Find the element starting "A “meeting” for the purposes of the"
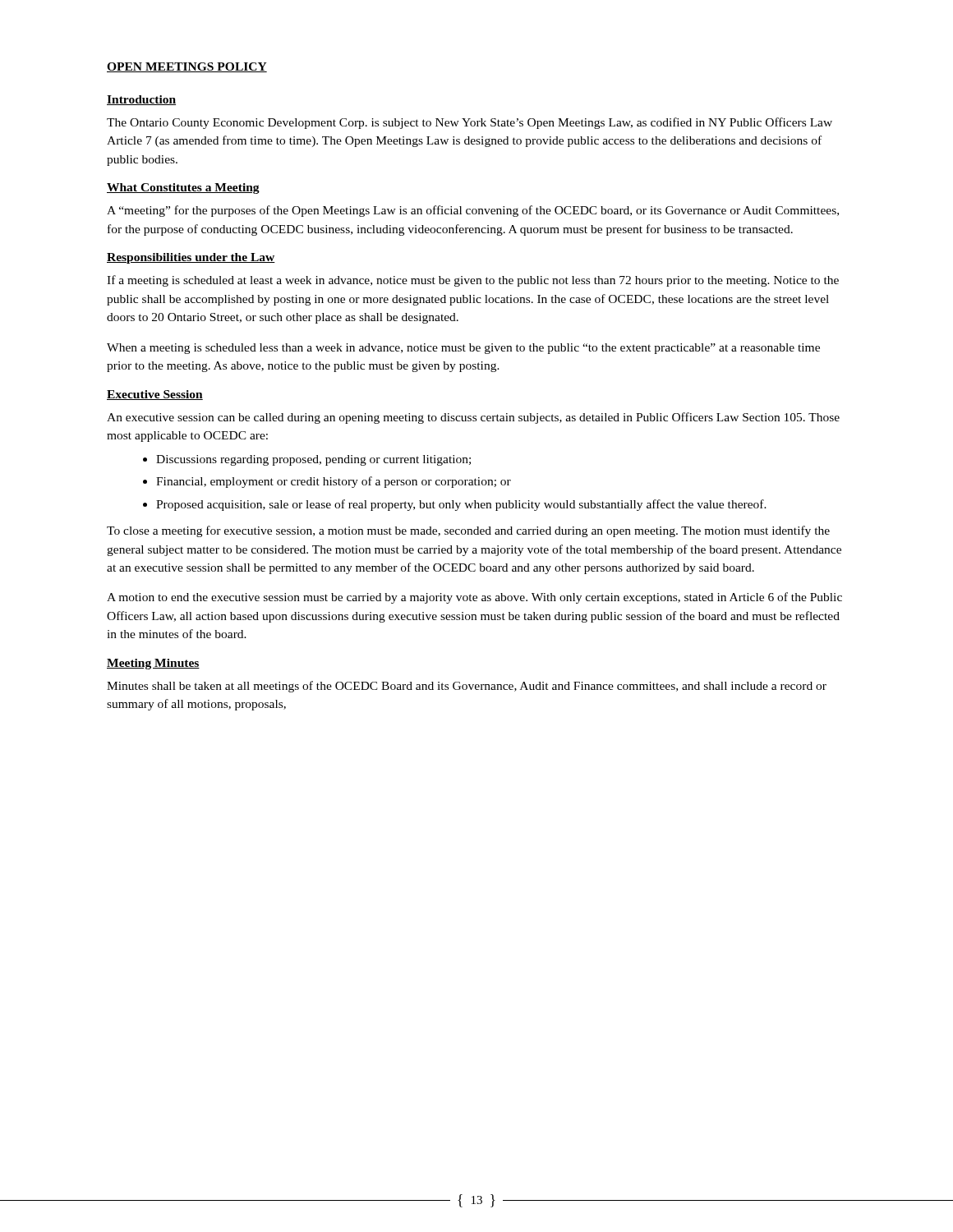Image resolution: width=953 pixels, height=1232 pixels. click(x=476, y=220)
